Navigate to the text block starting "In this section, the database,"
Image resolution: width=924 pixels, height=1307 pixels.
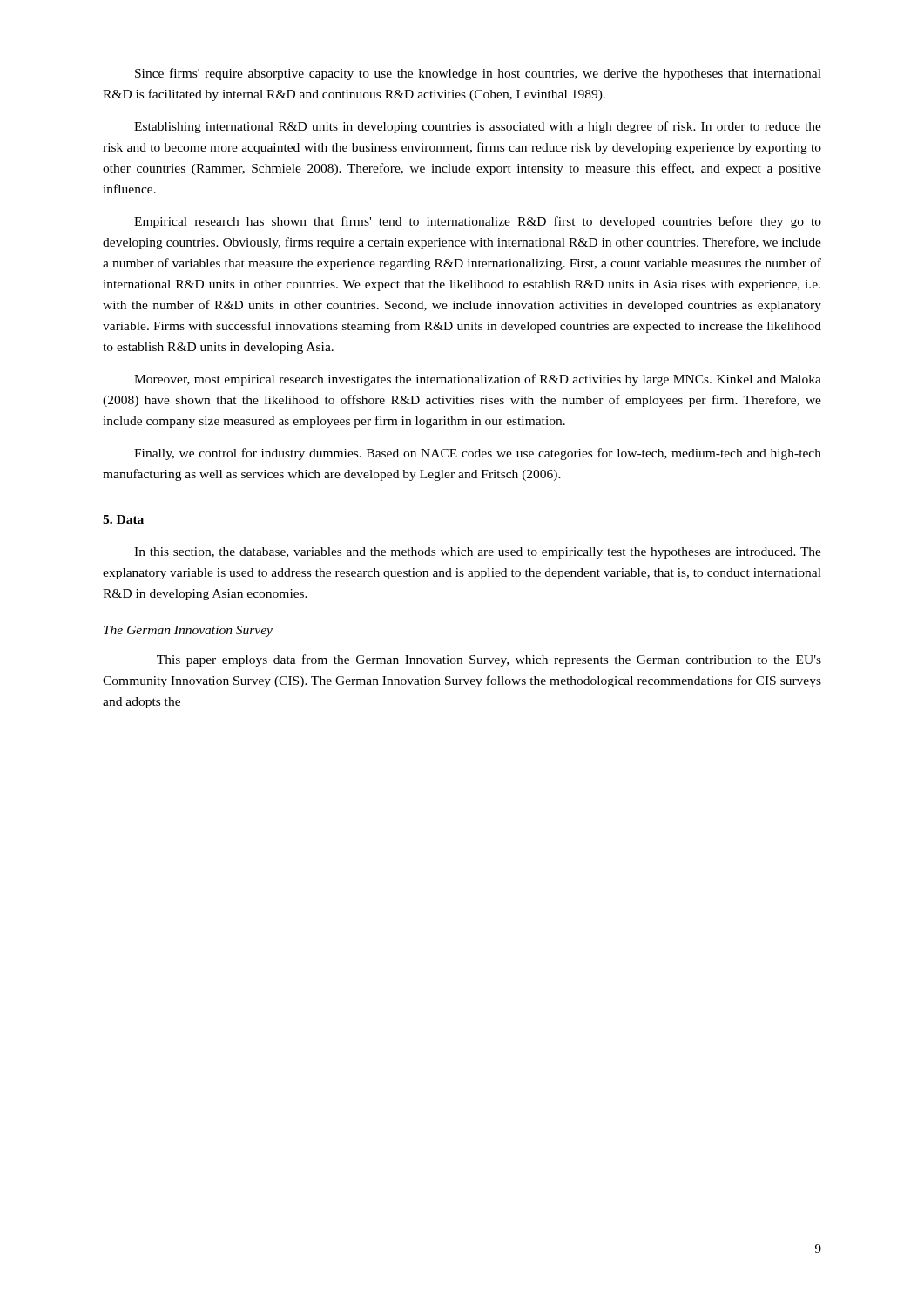(x=462, y=572)
